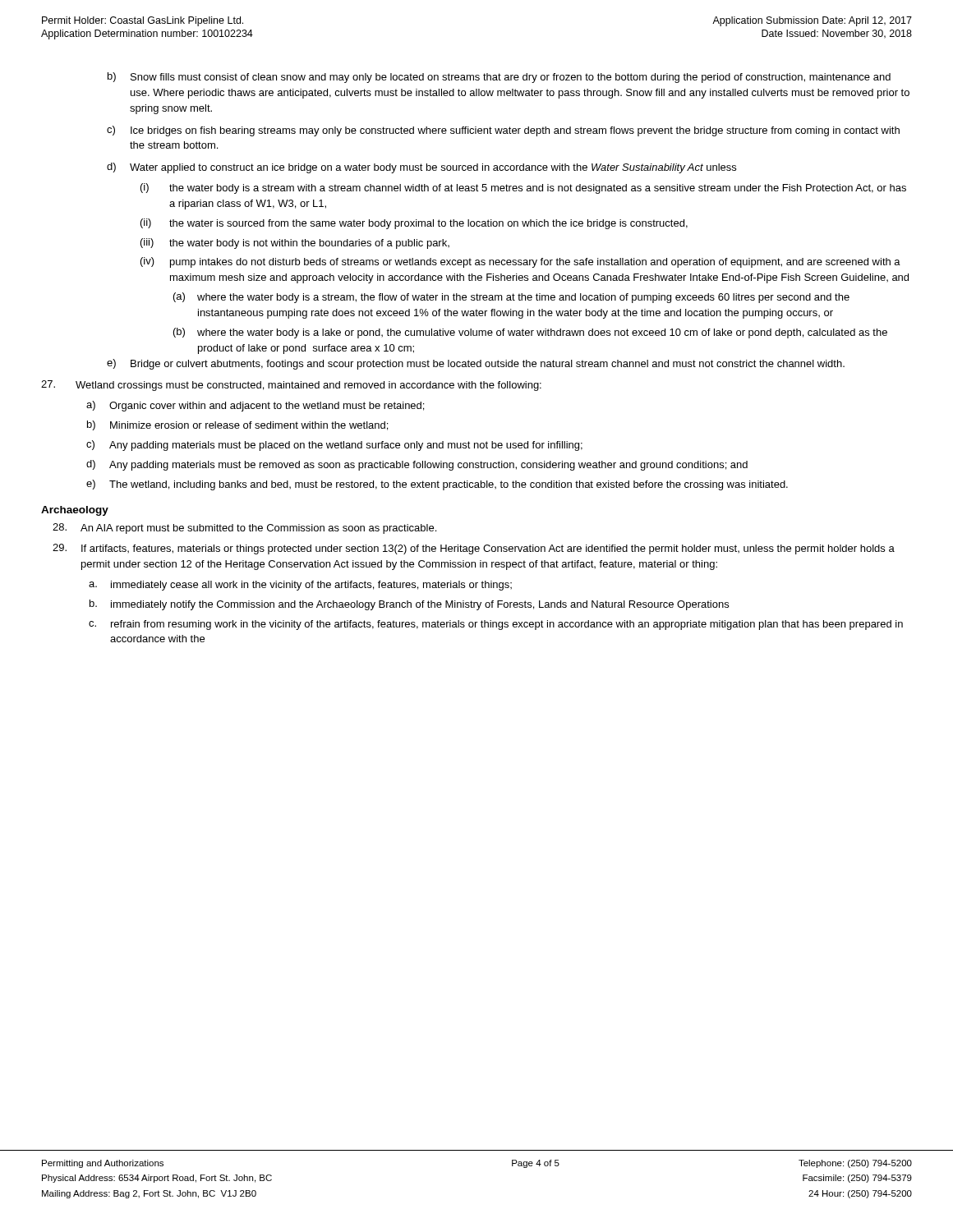Viewport: 953px width, 1232px height.
Task: Click the passage that begins "b. immediately notify the Commission"
Action: (500, 605)
